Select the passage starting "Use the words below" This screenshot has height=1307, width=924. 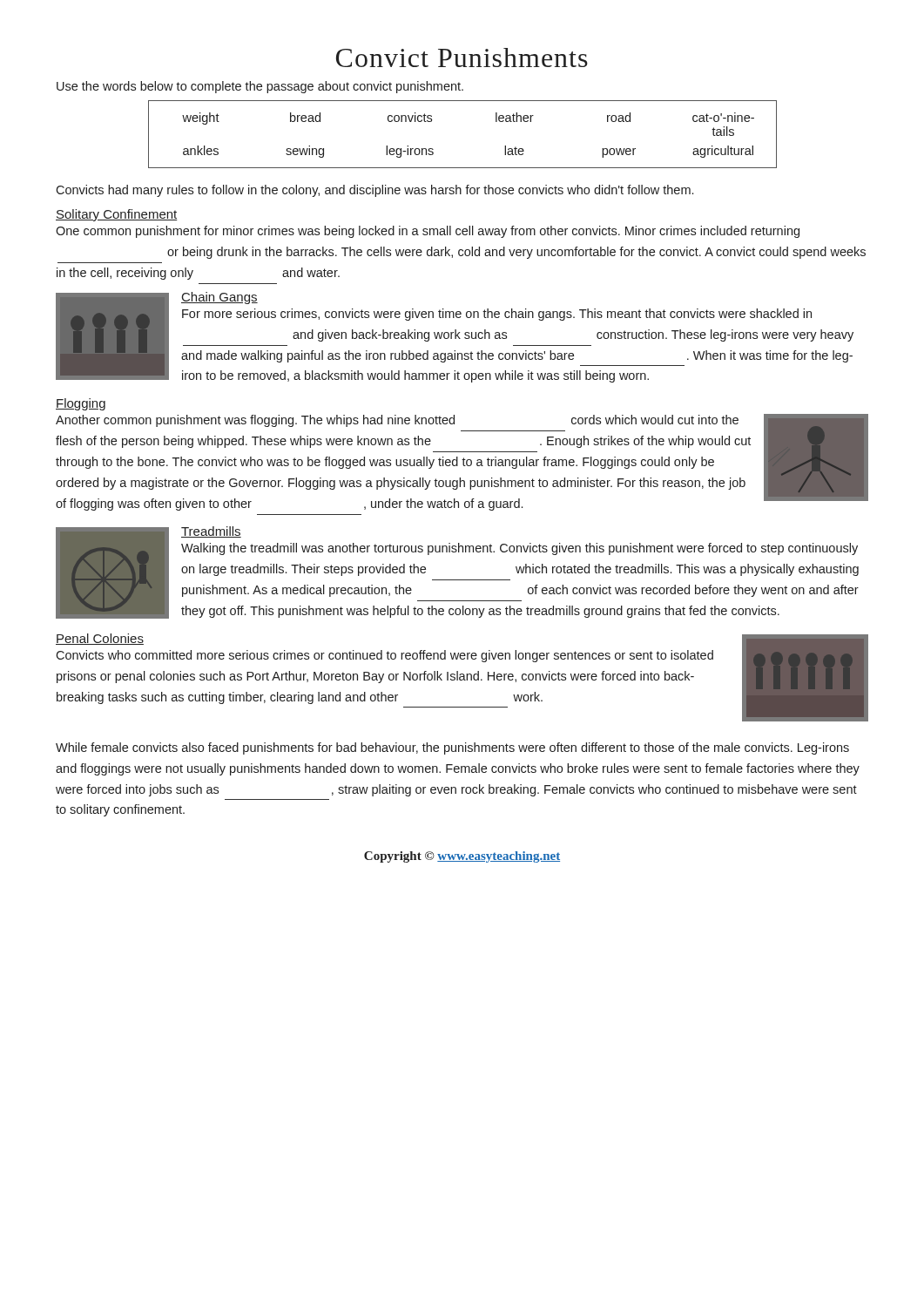[260, 86]
